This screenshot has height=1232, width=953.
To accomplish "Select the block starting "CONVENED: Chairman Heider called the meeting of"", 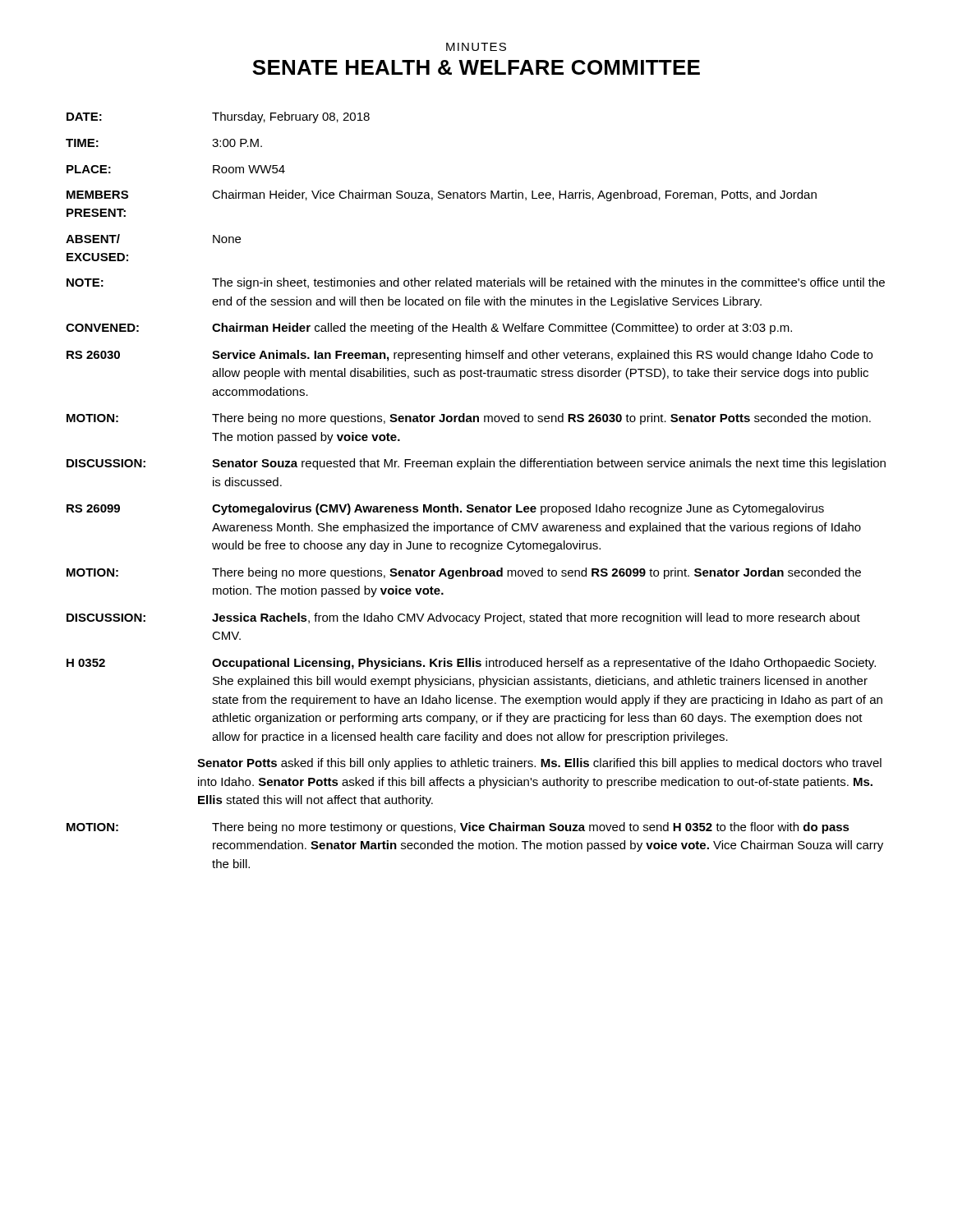I will click(476, 328).
